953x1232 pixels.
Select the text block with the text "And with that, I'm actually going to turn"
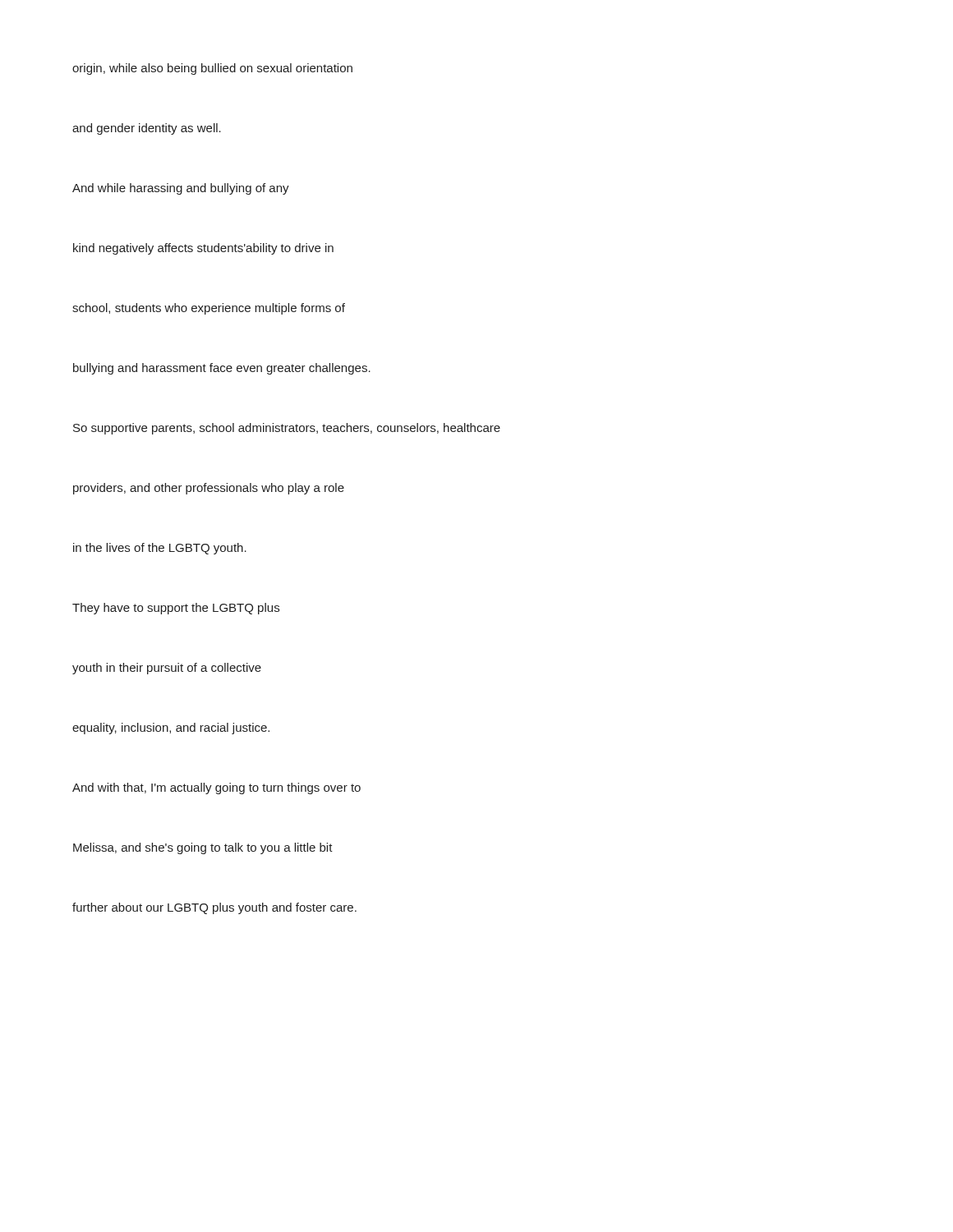coord(217,787)
